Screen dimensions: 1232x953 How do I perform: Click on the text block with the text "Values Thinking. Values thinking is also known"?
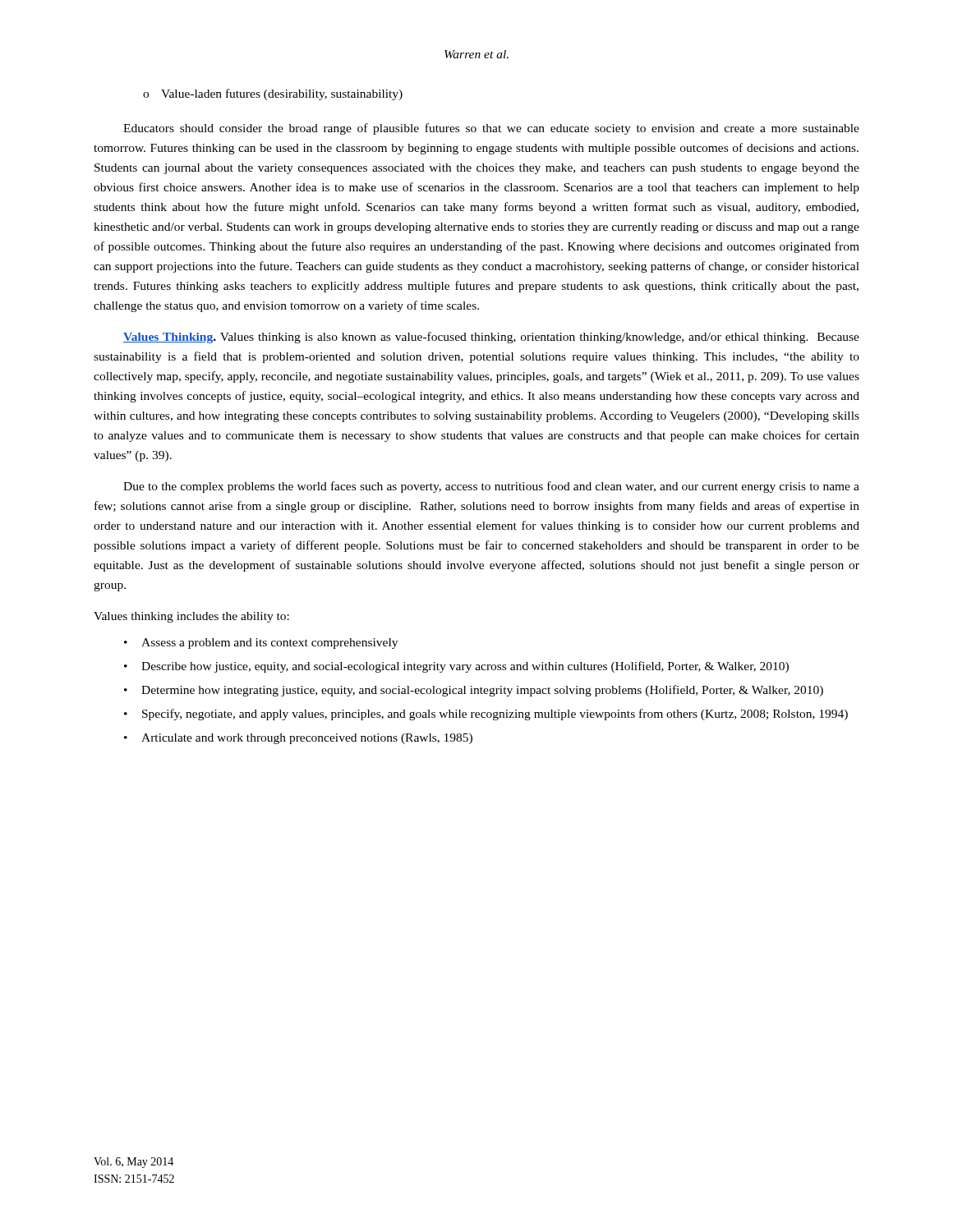[476, 396]
